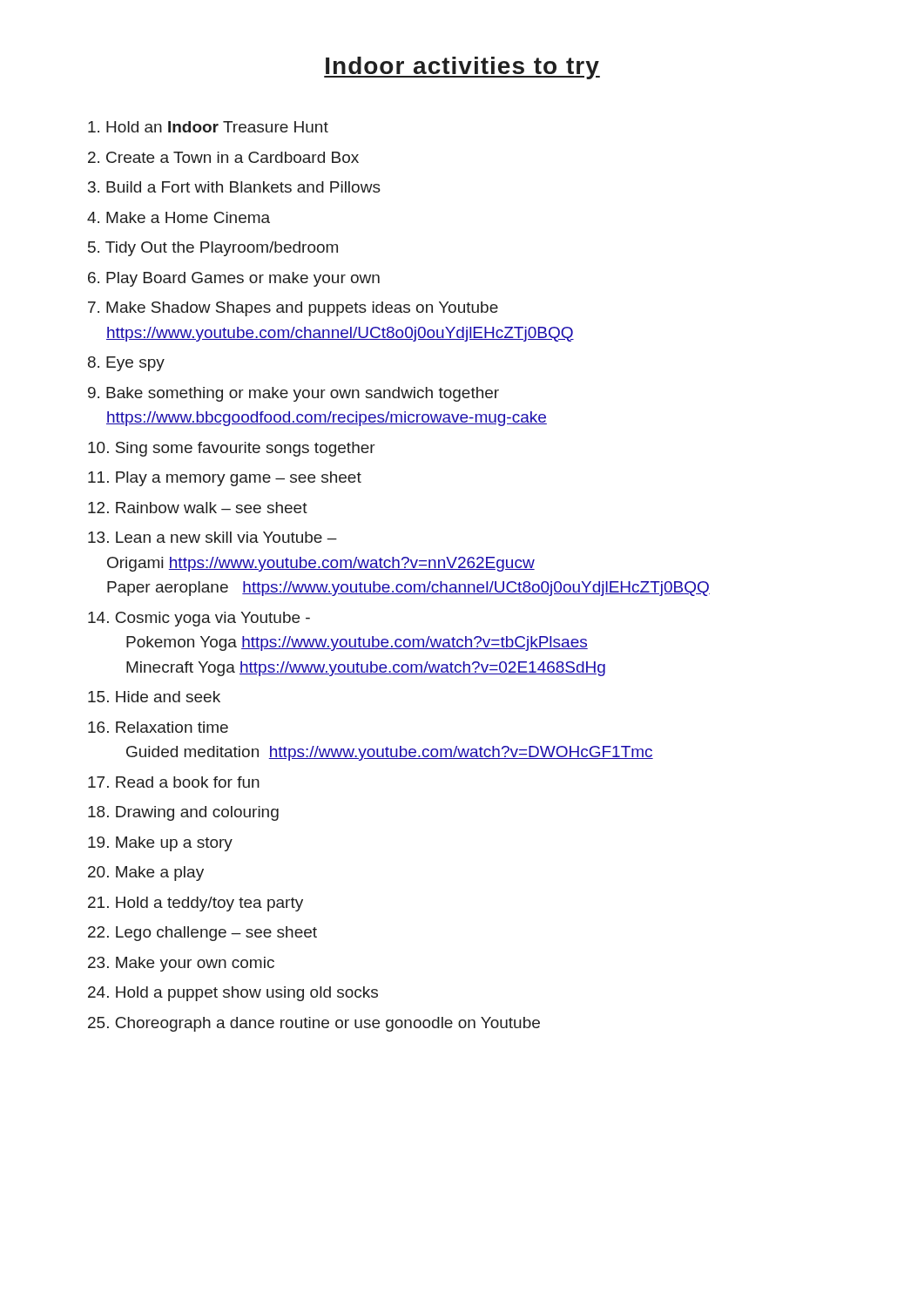Where does it say "3. Build a Fort with Blankets and Pillows"?
Image resolution: width=924 pixels, height=1307 pixels.
(234, 187)
